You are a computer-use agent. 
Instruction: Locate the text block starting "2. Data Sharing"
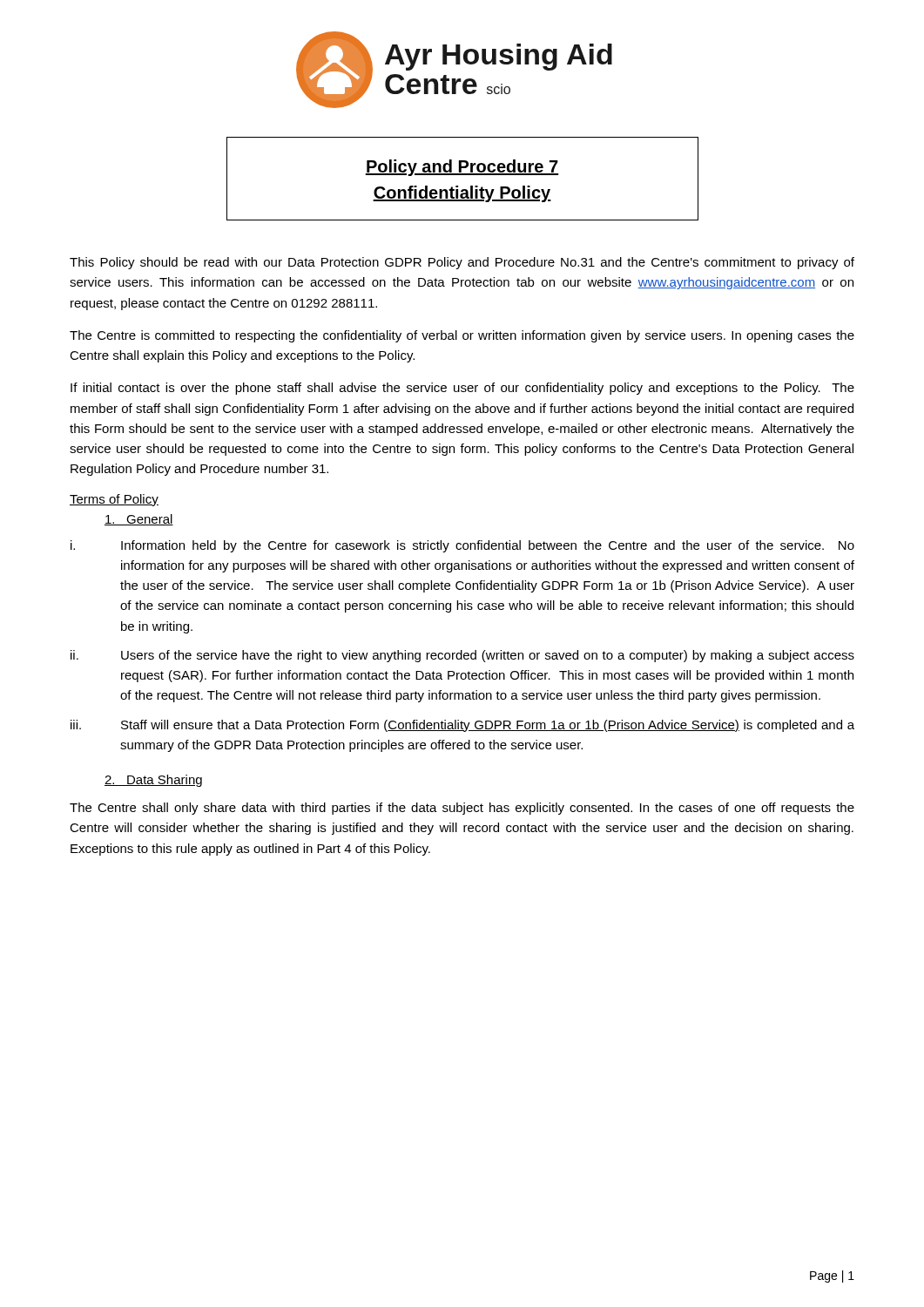(x=154, y=779)
